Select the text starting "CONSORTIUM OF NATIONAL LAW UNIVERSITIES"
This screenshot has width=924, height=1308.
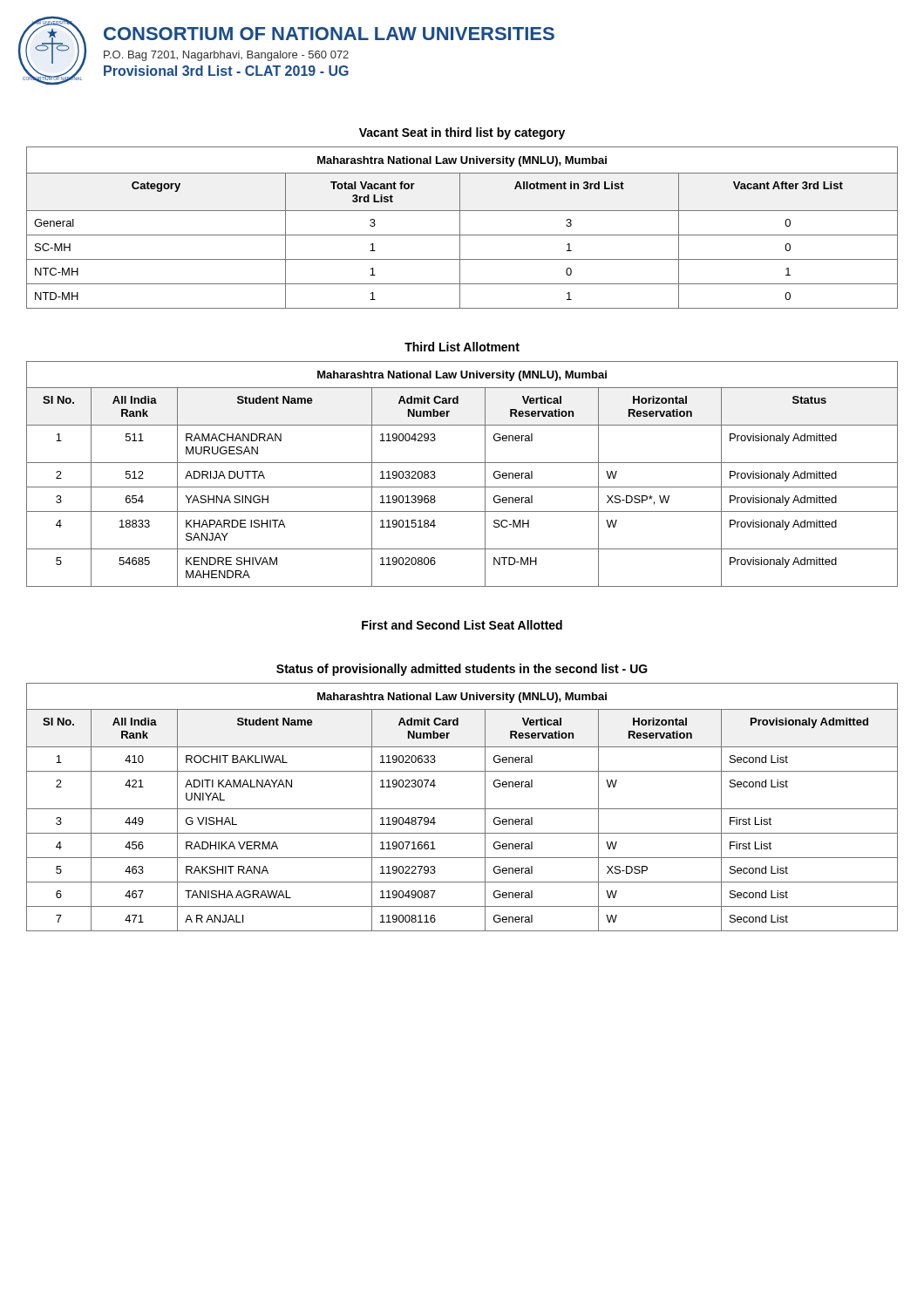click(x=329, y=33)
